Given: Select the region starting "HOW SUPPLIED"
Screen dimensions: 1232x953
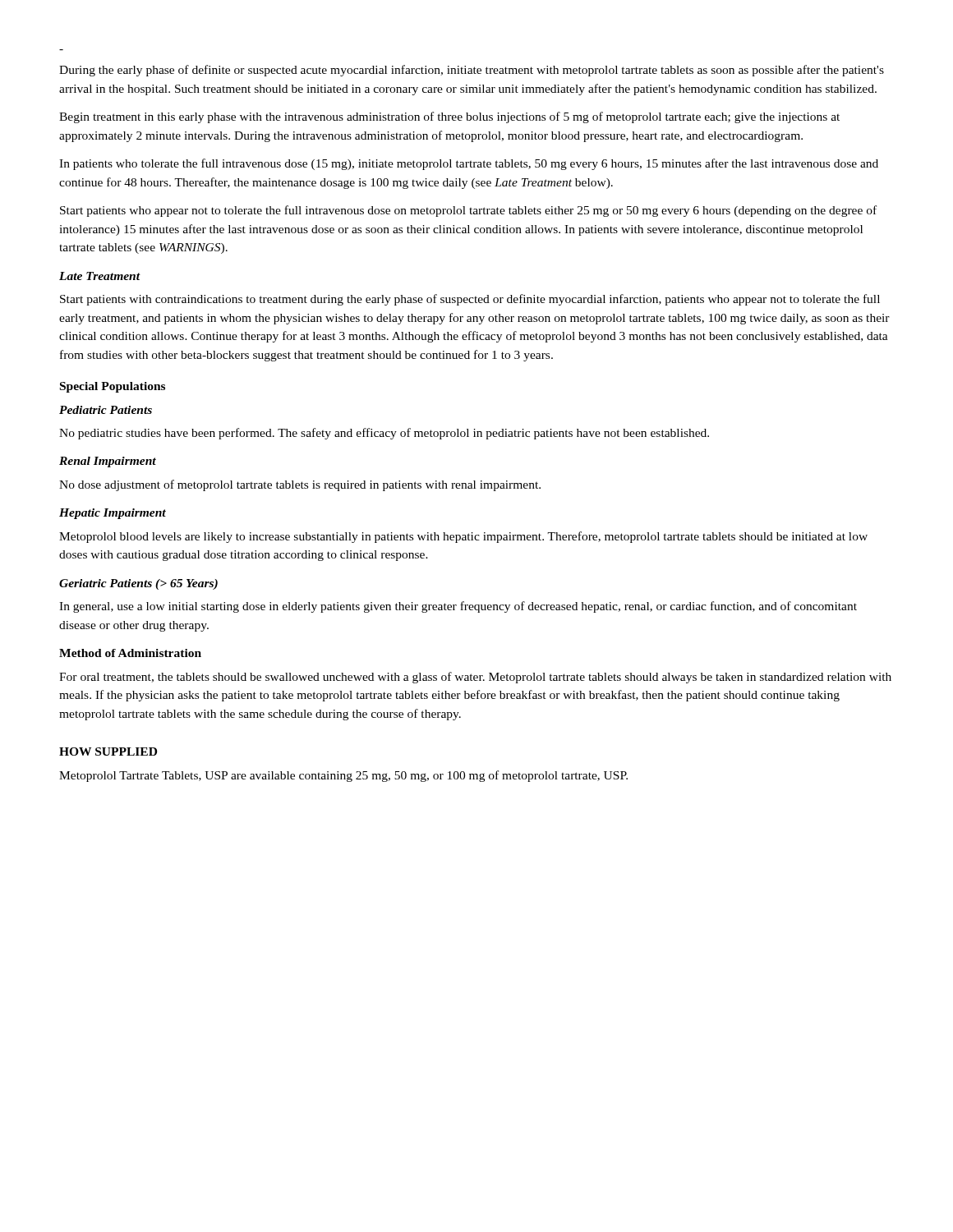Looking at the screenshot, I should (108, 752).
